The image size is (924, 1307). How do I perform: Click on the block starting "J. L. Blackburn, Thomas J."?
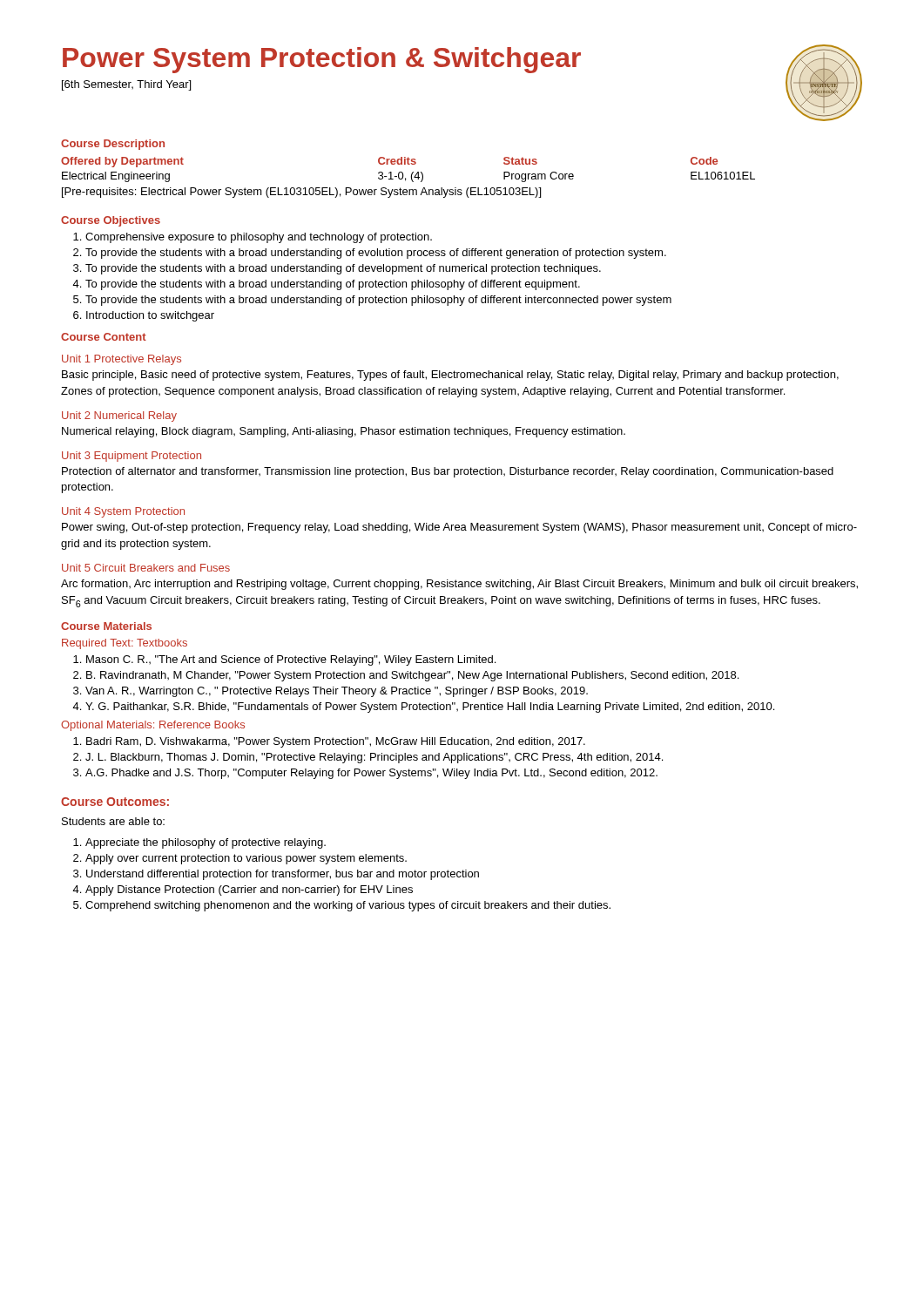coord(375,757)
